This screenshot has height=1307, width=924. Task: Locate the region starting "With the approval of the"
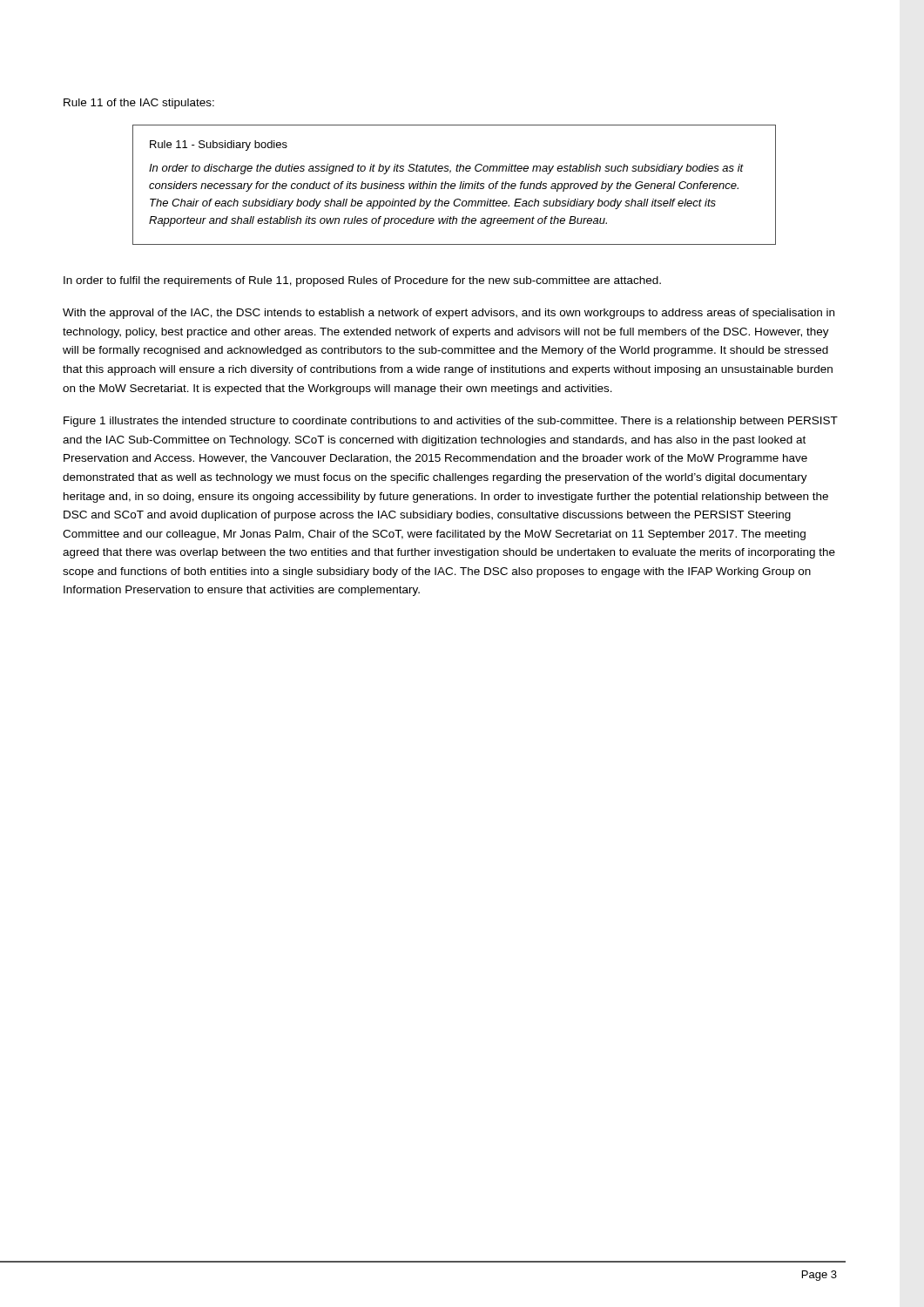click(x=449, y=350)
